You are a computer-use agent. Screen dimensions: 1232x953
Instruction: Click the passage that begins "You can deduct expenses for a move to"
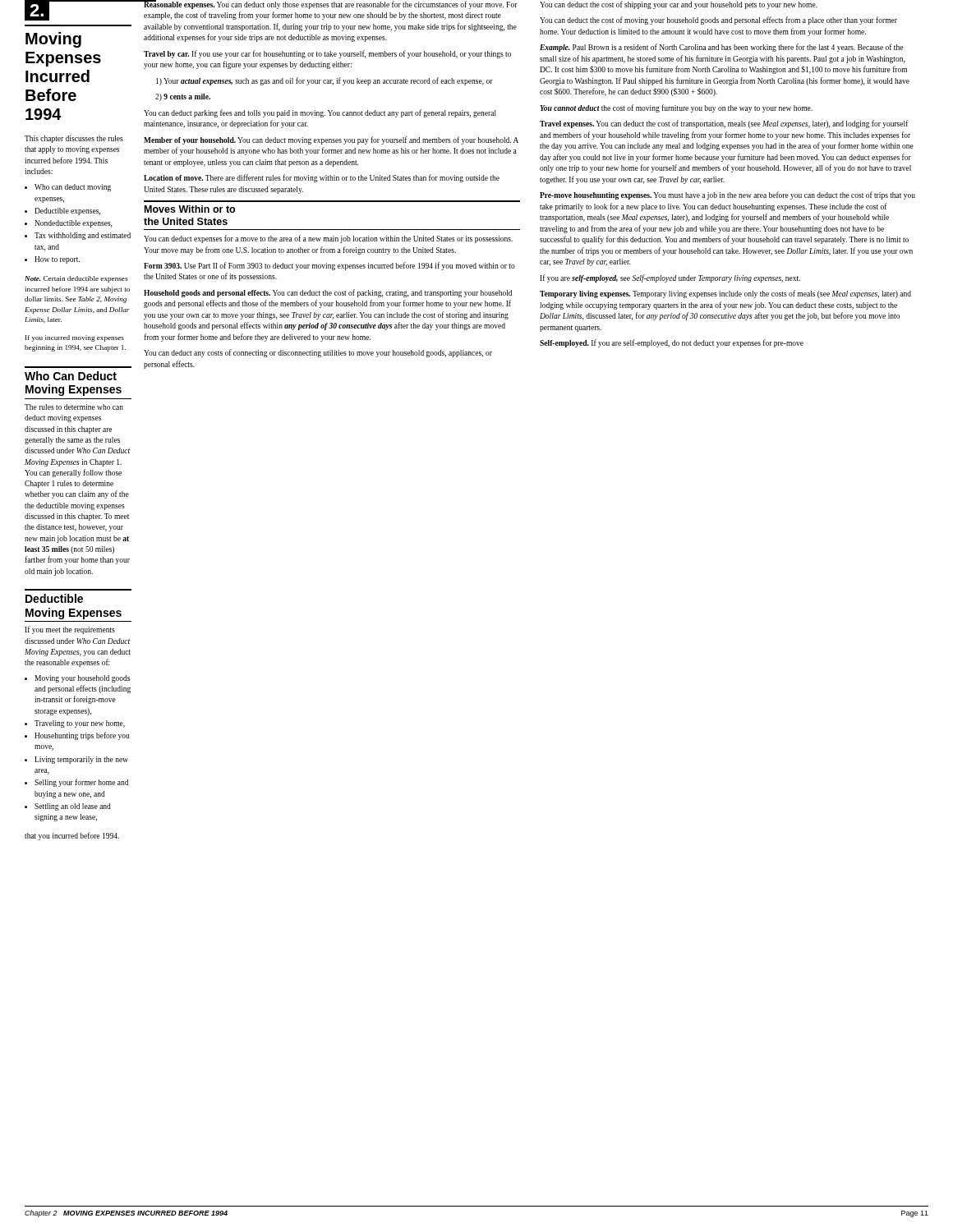[x=328, y=245]
